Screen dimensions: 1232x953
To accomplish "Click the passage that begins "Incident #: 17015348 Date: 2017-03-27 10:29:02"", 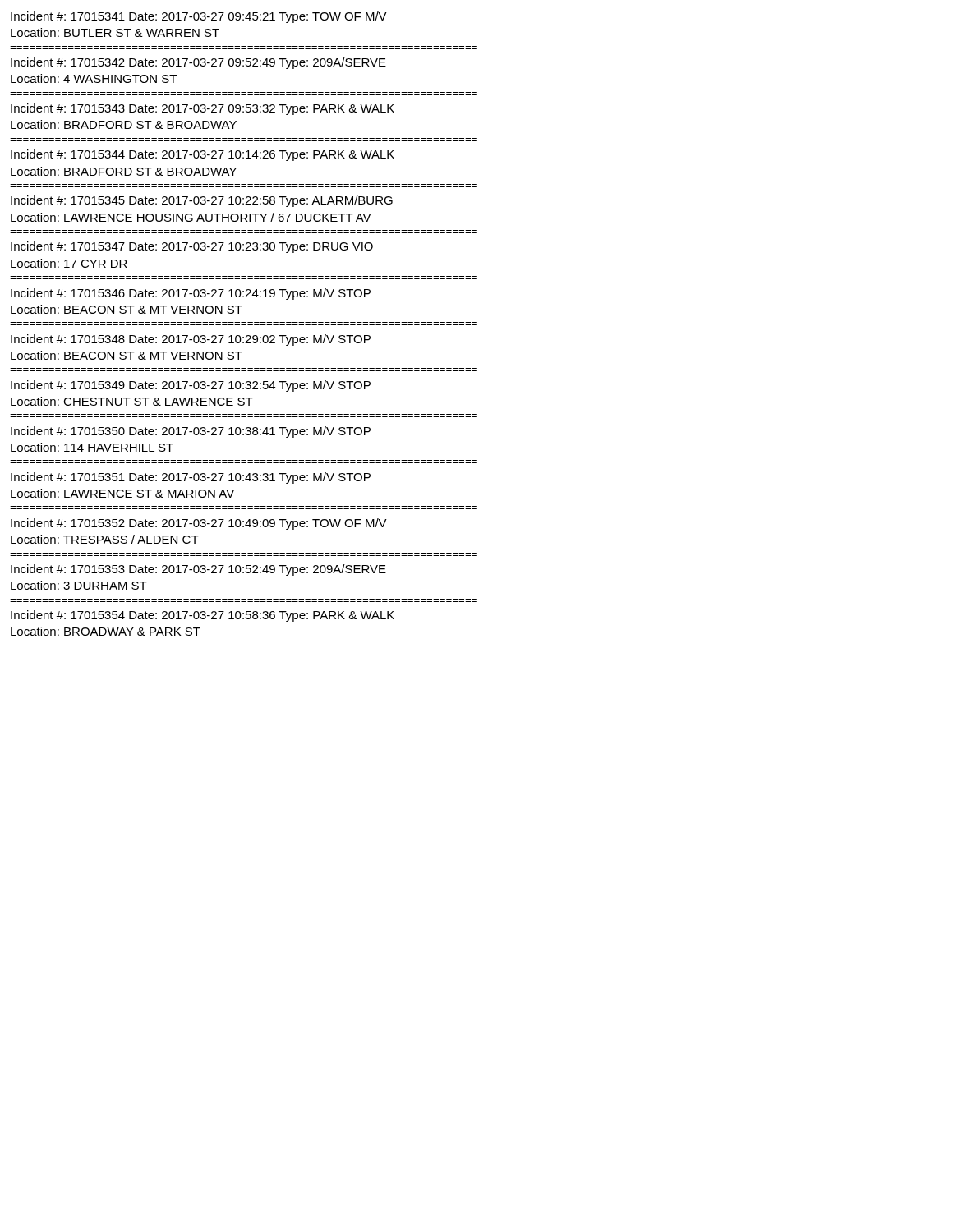I will tap(191, 340).
